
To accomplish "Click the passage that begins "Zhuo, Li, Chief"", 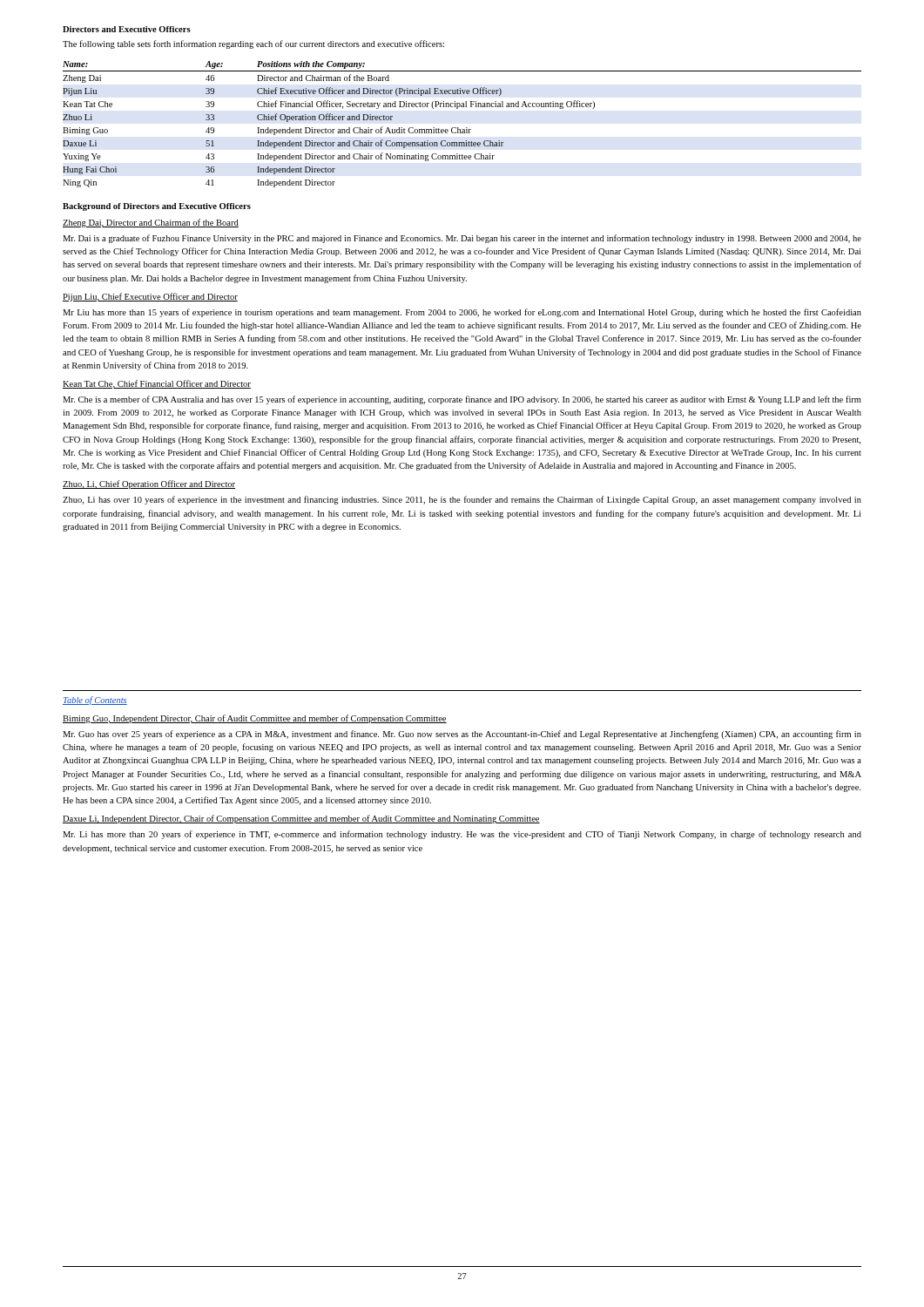I will 149,484.
